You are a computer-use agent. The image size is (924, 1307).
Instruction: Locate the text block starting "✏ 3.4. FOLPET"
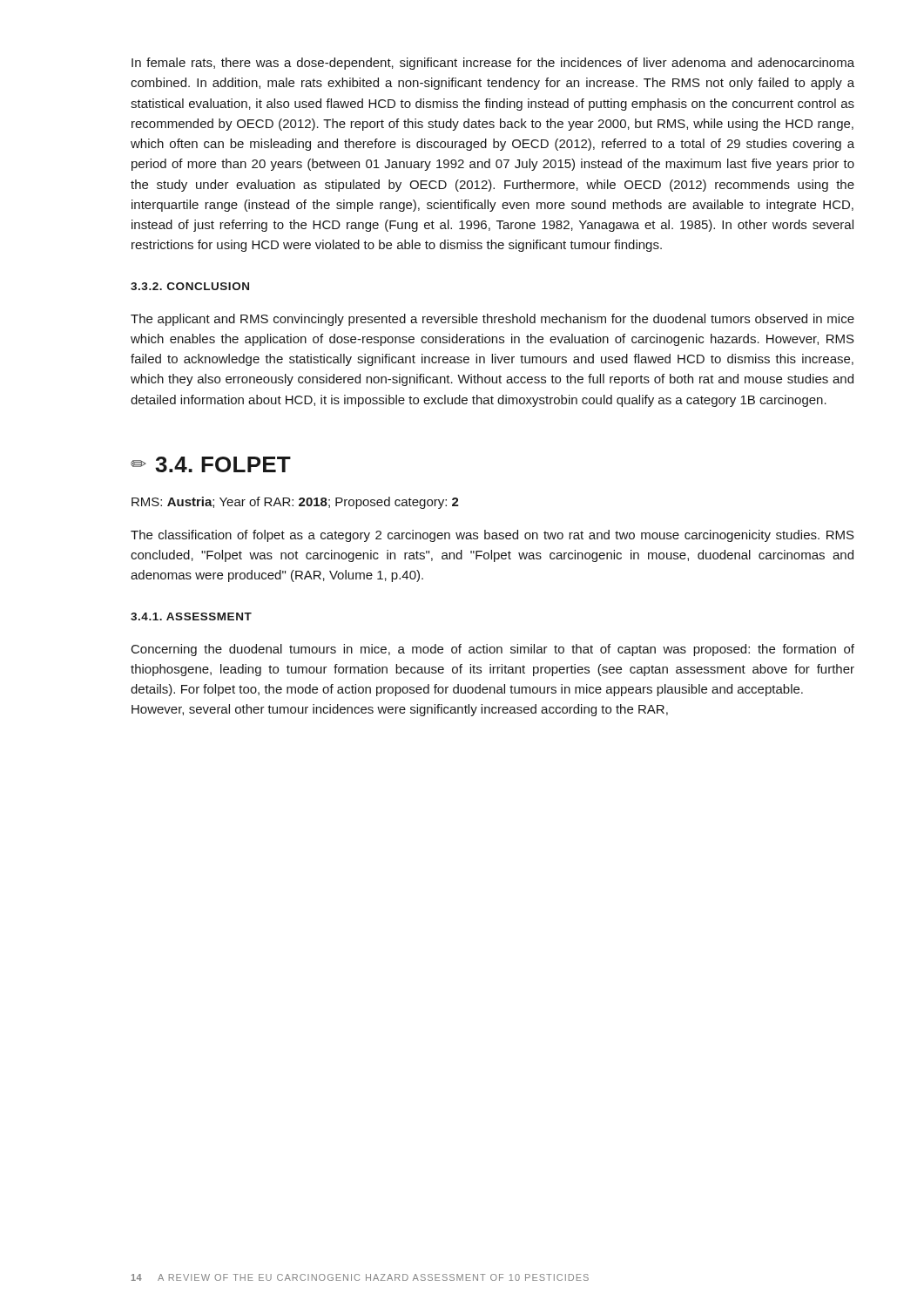tap(211, 465)
